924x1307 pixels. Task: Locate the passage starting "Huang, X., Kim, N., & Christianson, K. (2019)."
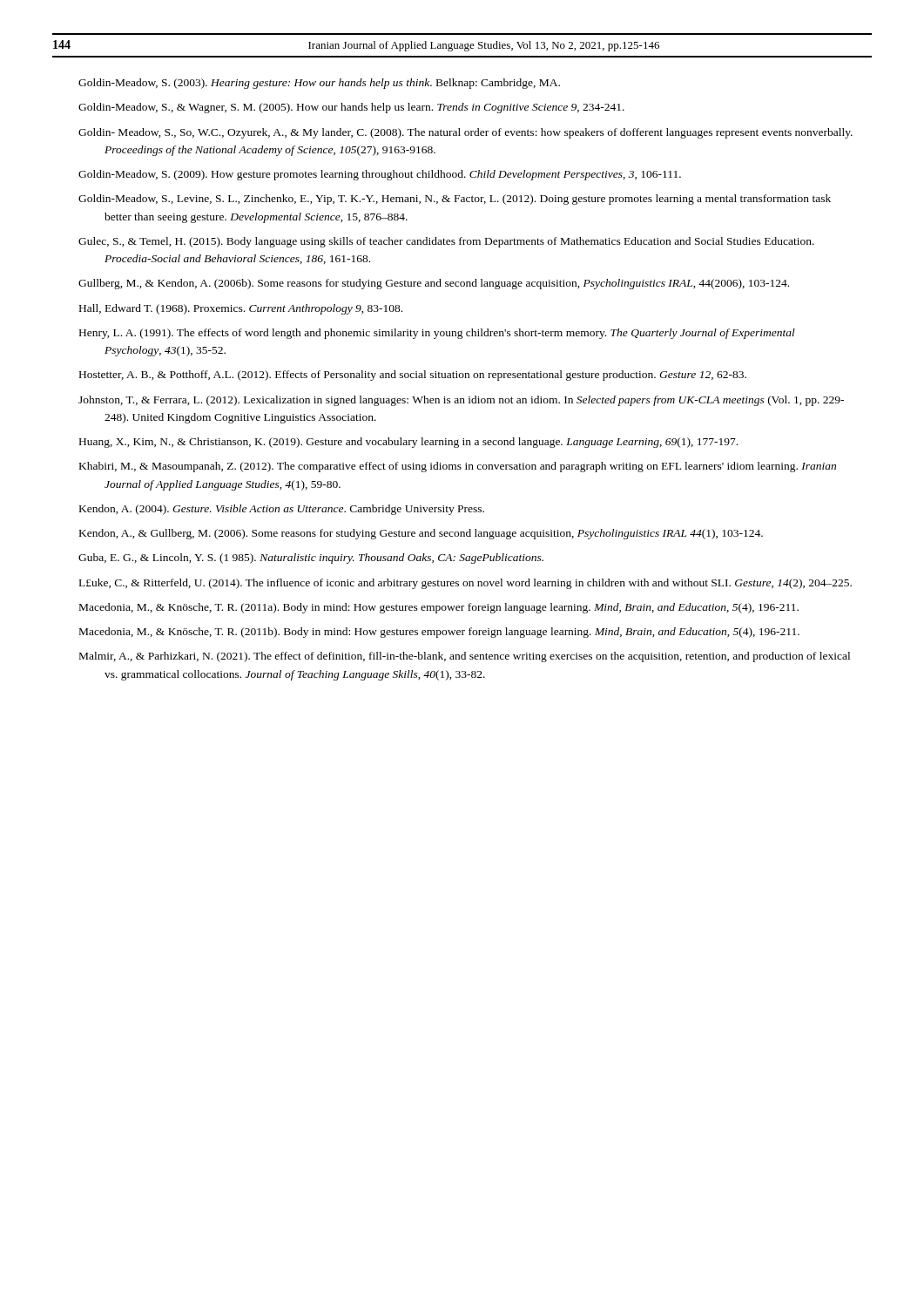coord(409,441)
